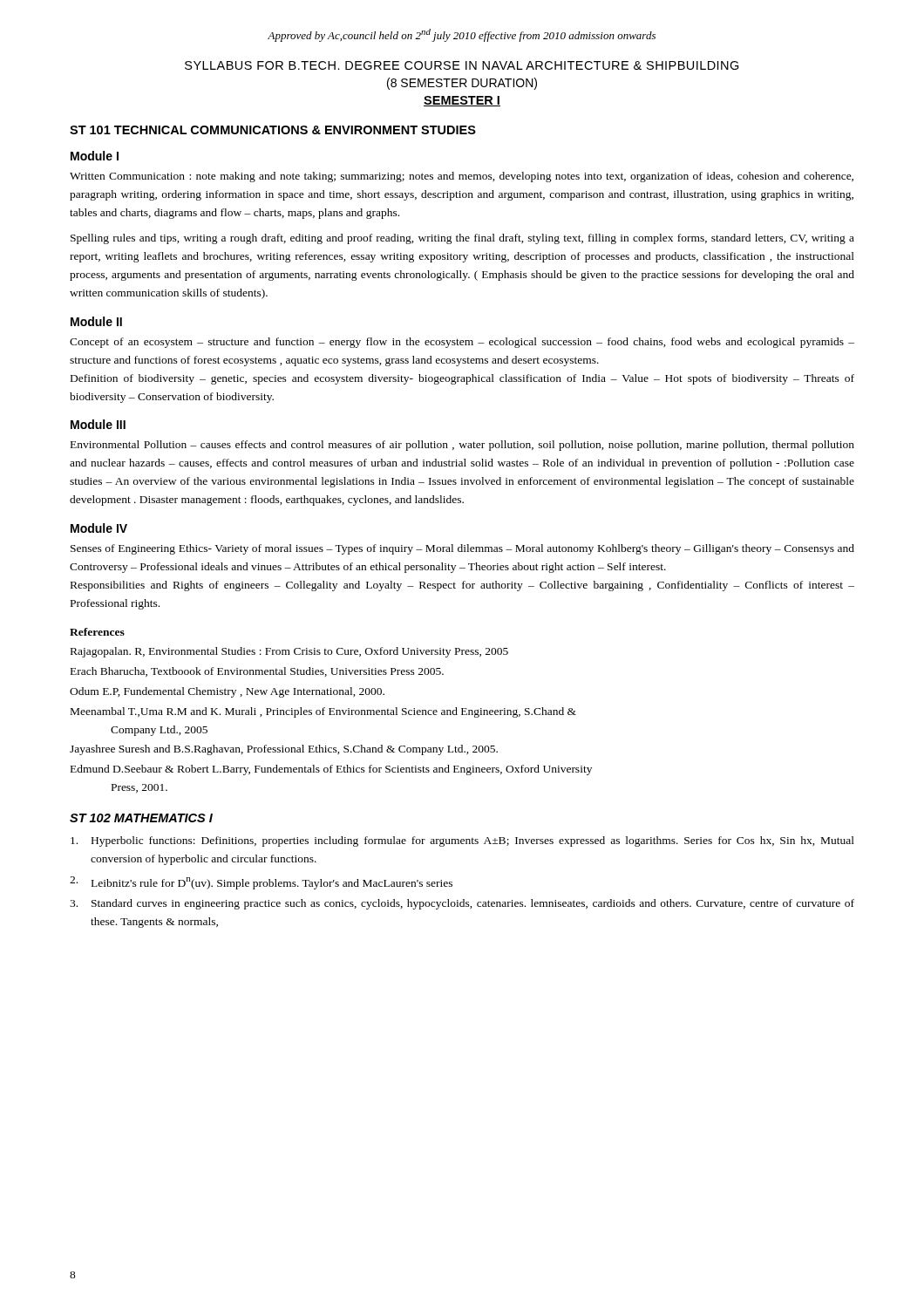Select the passage starting "3. Standard curves in"
924x1308 pixels.
pos(462,913)
